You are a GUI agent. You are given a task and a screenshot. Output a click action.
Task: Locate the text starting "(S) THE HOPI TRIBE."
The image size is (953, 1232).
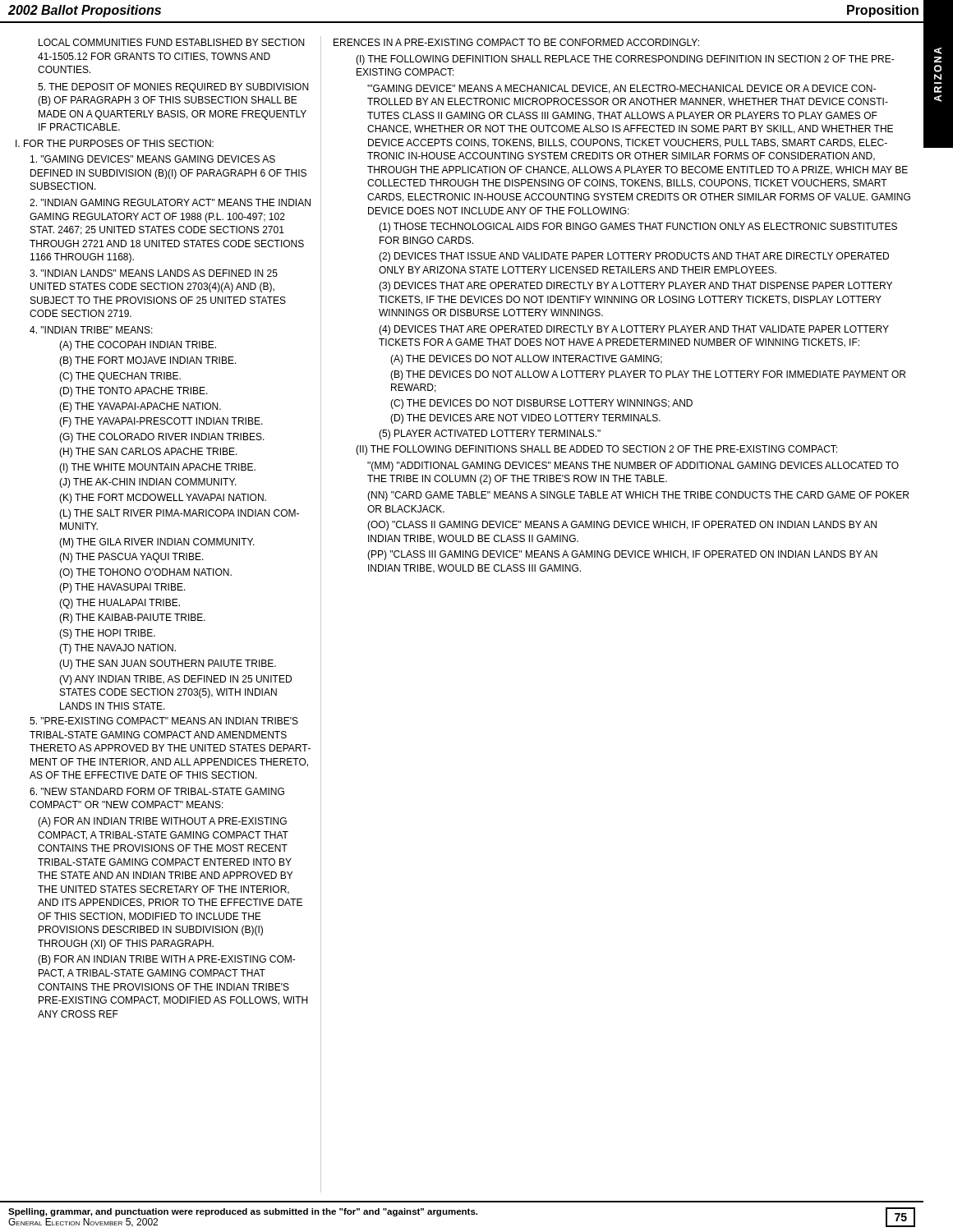[x=107, y=634]
